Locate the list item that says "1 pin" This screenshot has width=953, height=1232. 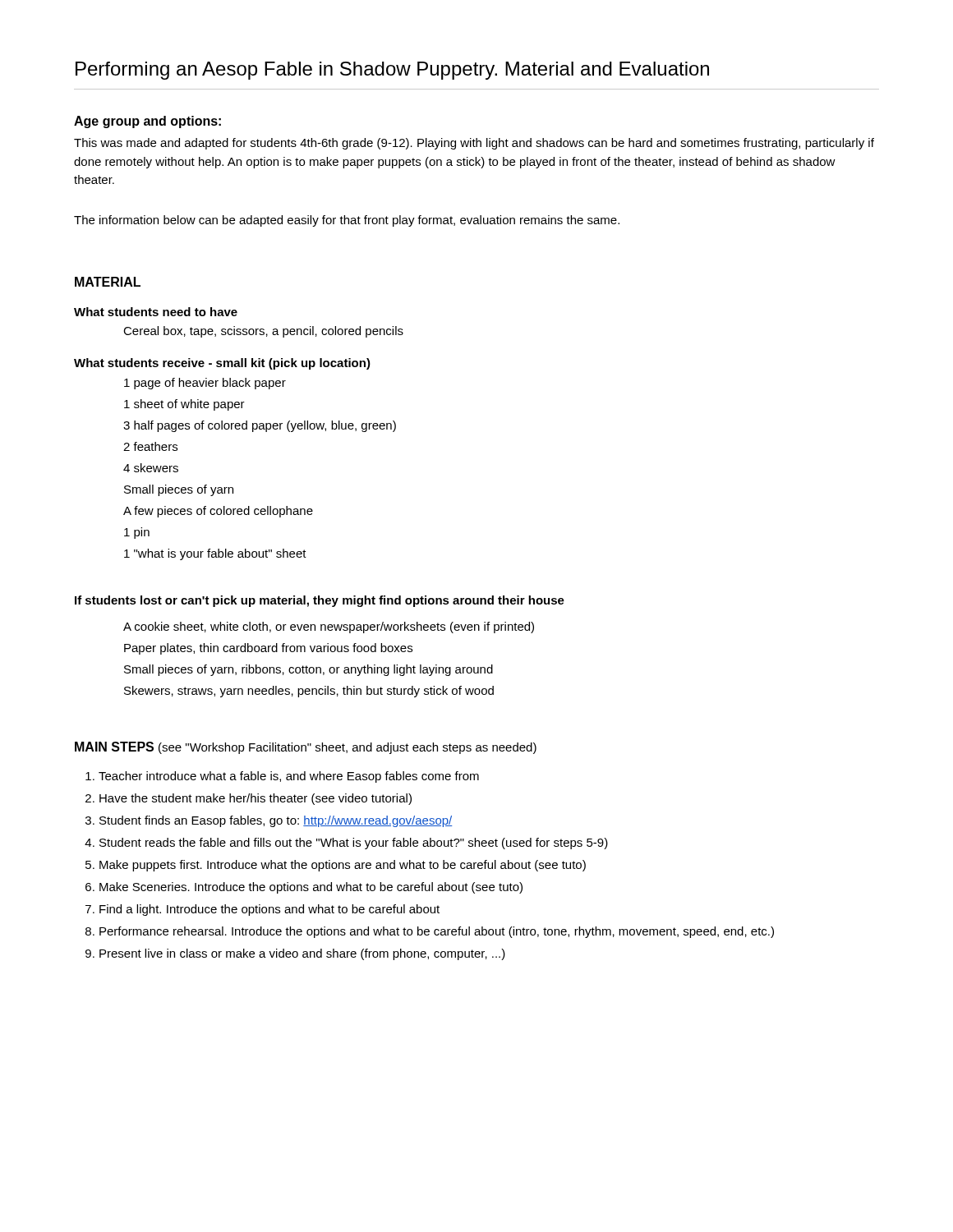(137, 531)
